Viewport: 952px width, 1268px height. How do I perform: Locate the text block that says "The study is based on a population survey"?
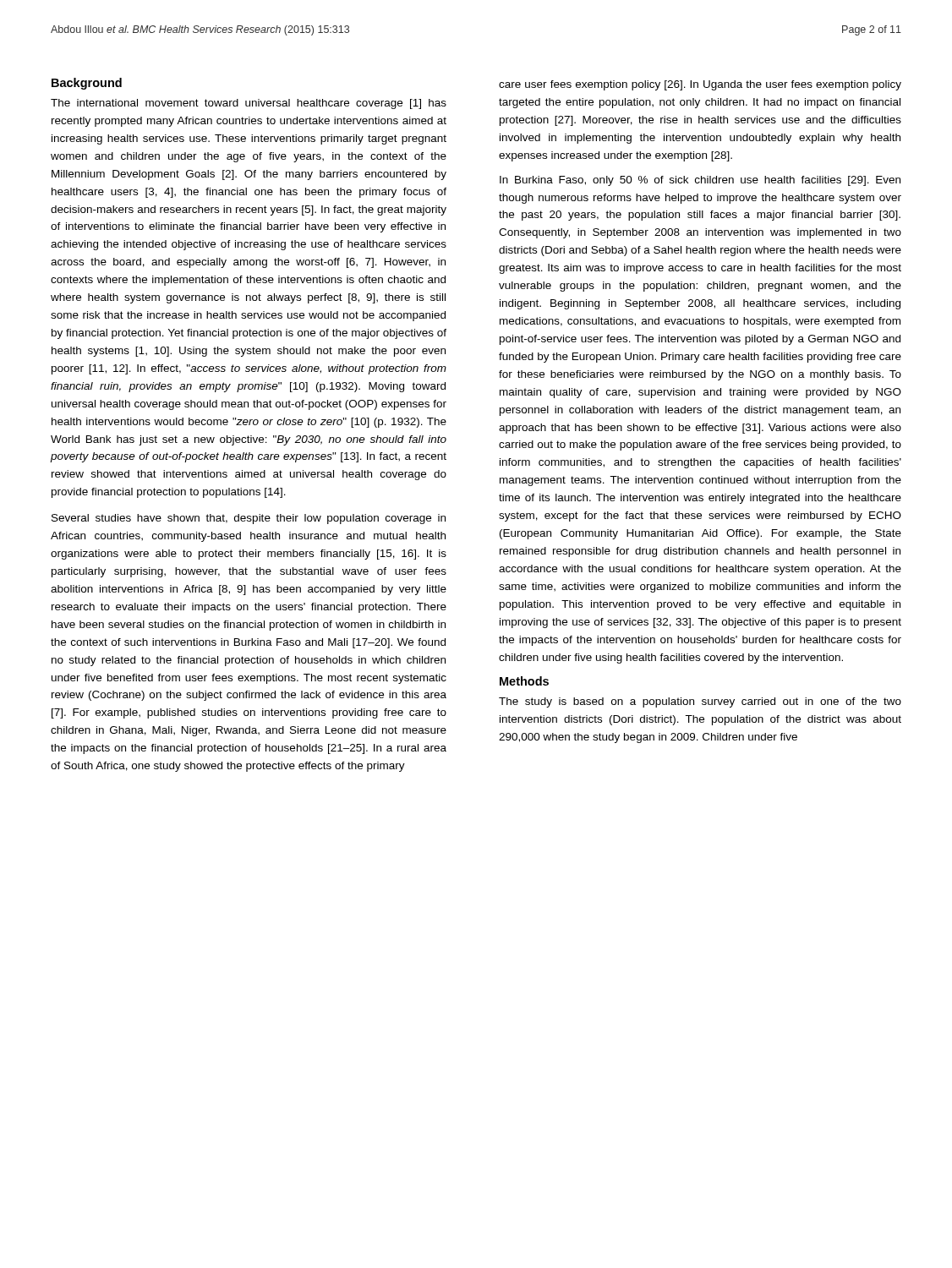[x=700, y=720]
